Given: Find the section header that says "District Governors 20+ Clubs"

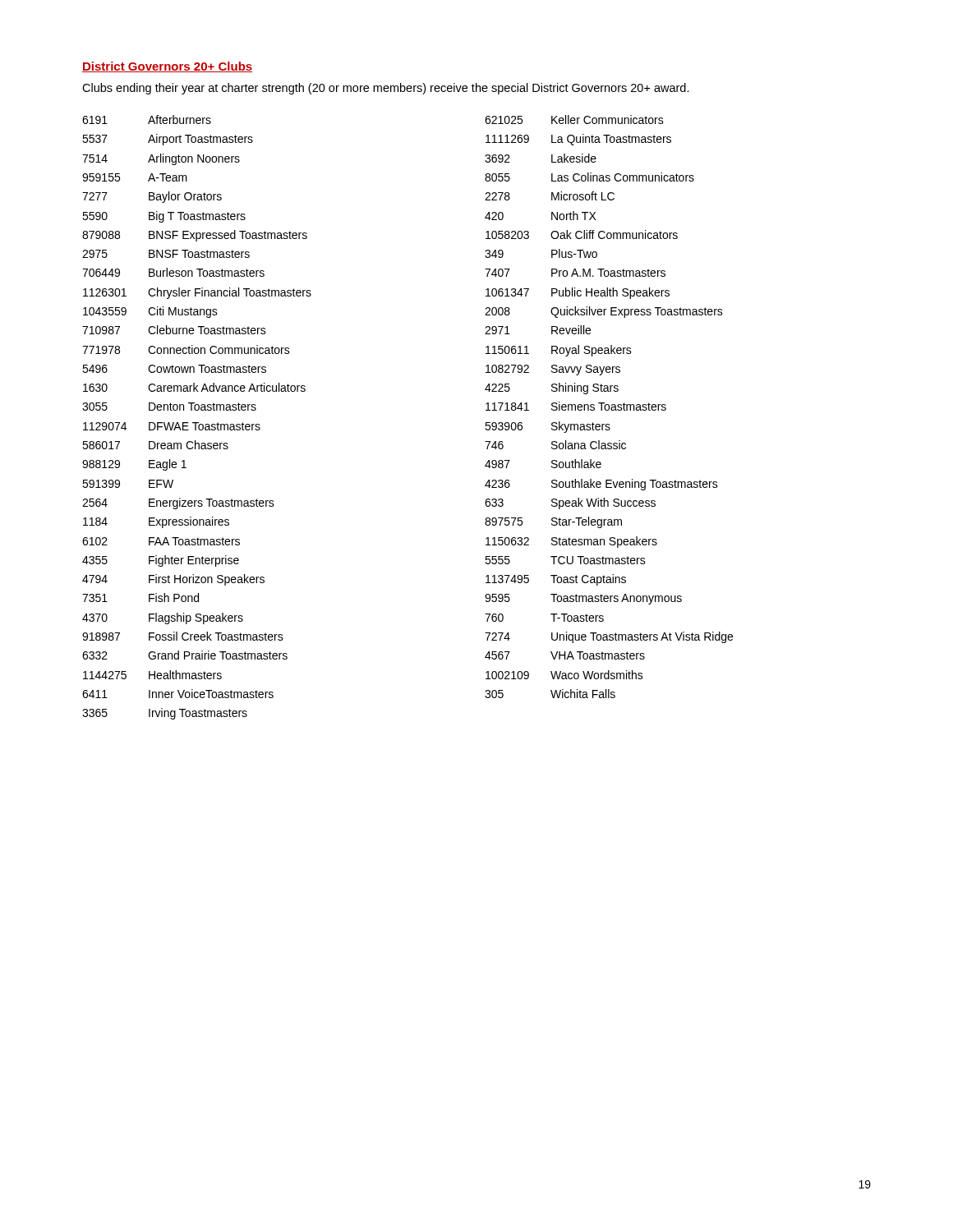Looking at the screenshot, I should (x=167, y=66).
